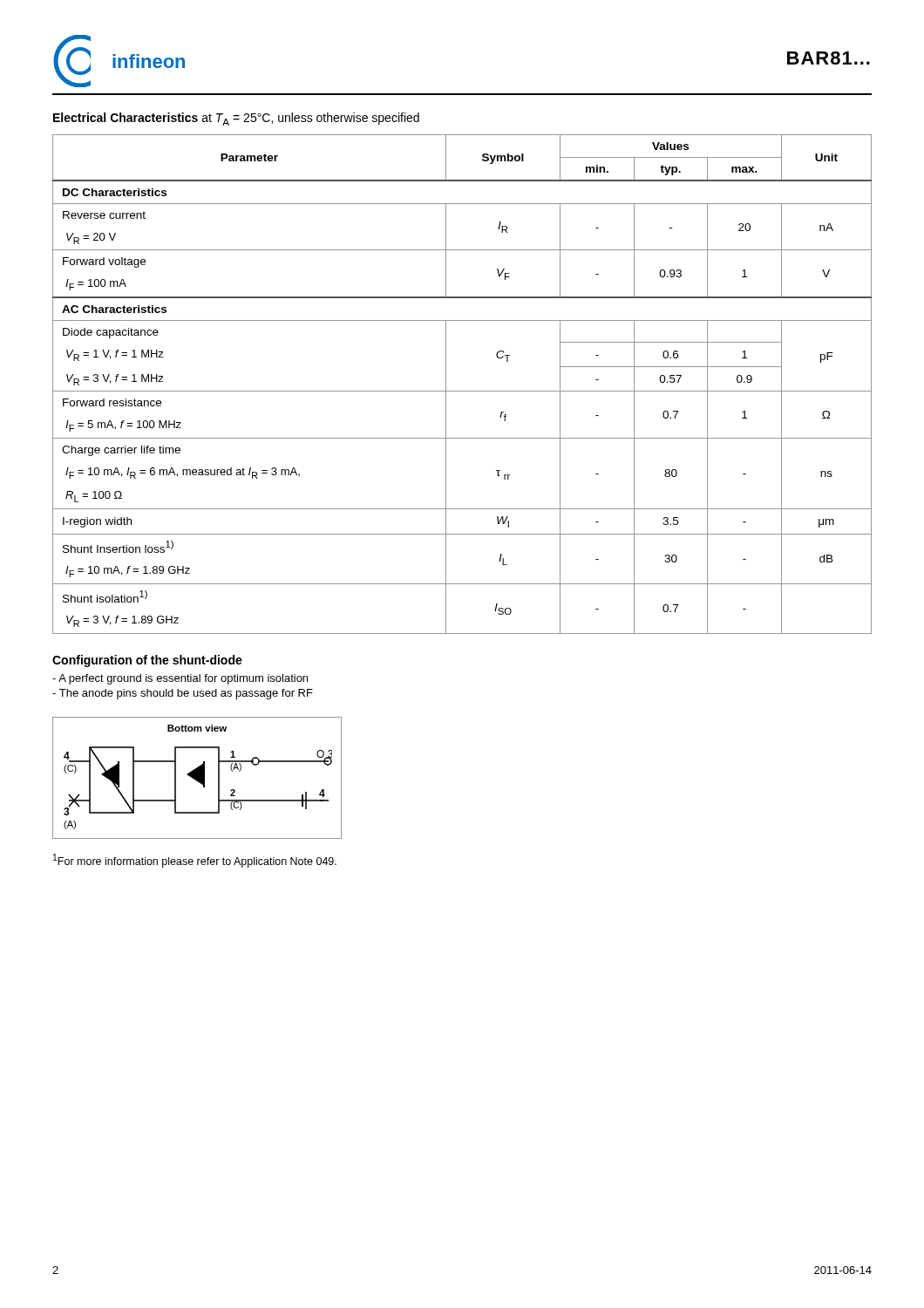Image resolution: width=924 pixels, height=1308 pixels.
Task: Find the schematic
Action: pos(197,774)
